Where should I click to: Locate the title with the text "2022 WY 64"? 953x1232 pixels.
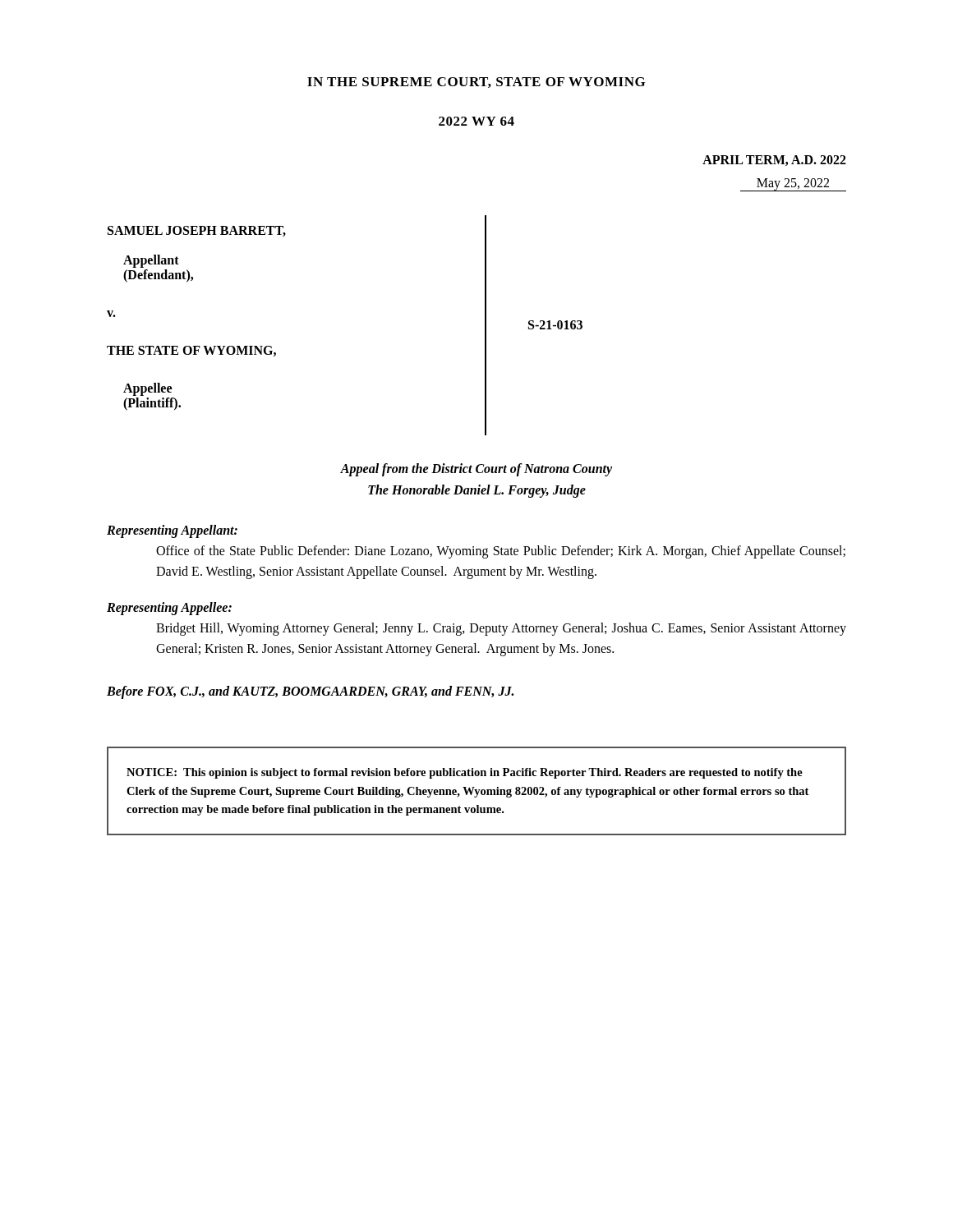coord(476,121)
